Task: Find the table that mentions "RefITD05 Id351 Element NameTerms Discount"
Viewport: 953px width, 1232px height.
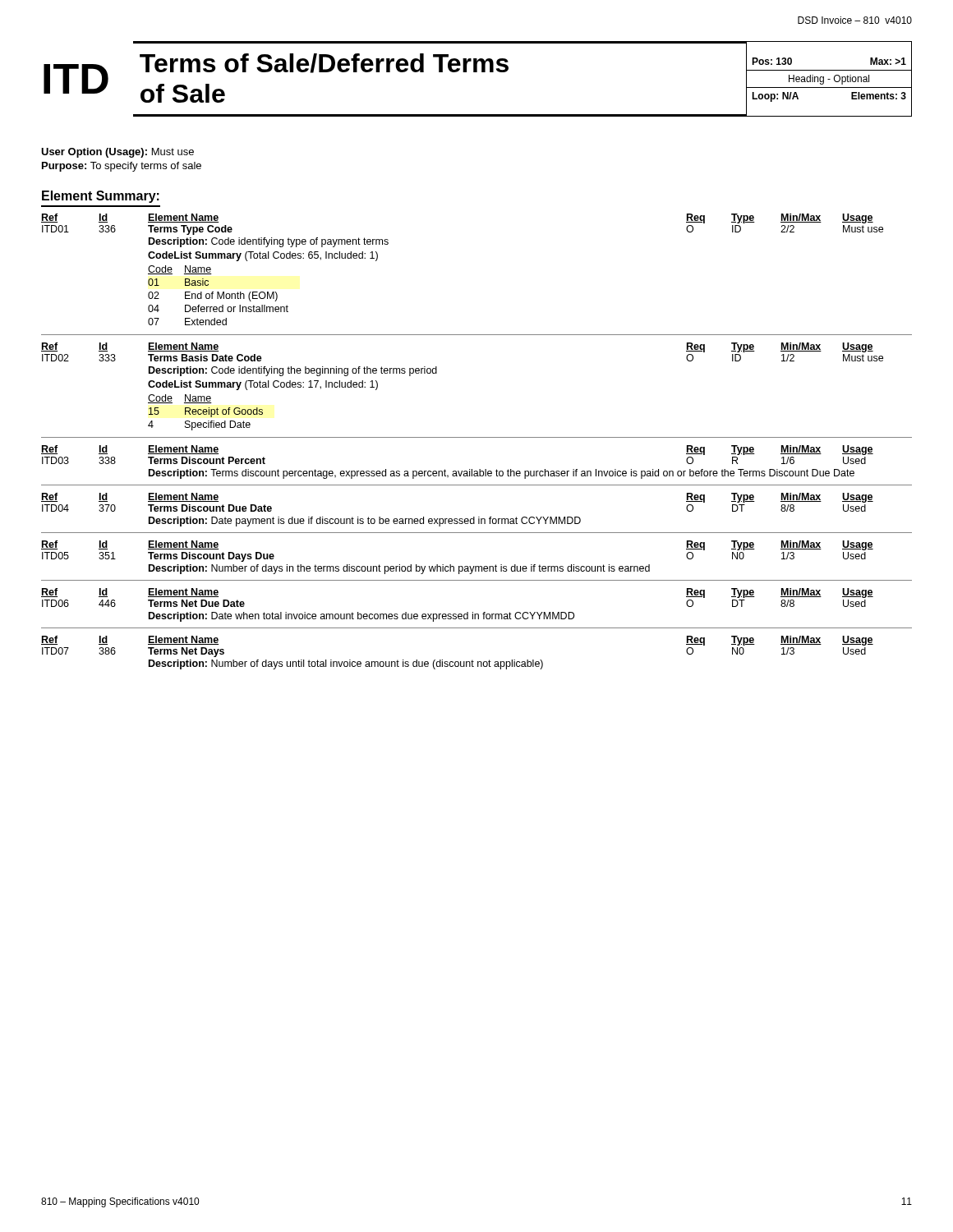Action: click(476, 550)
